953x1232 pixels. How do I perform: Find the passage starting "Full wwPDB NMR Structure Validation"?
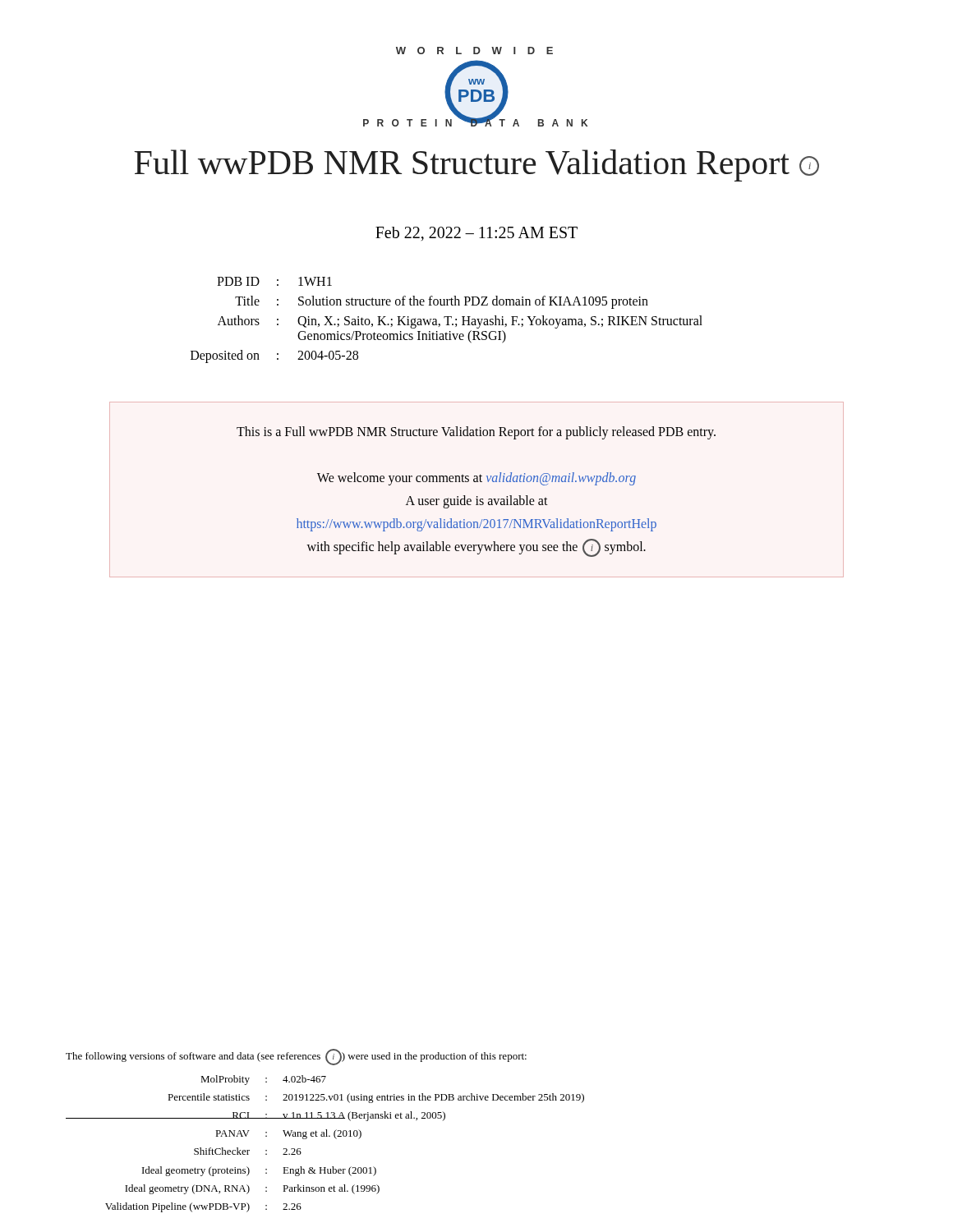point(476,163)
